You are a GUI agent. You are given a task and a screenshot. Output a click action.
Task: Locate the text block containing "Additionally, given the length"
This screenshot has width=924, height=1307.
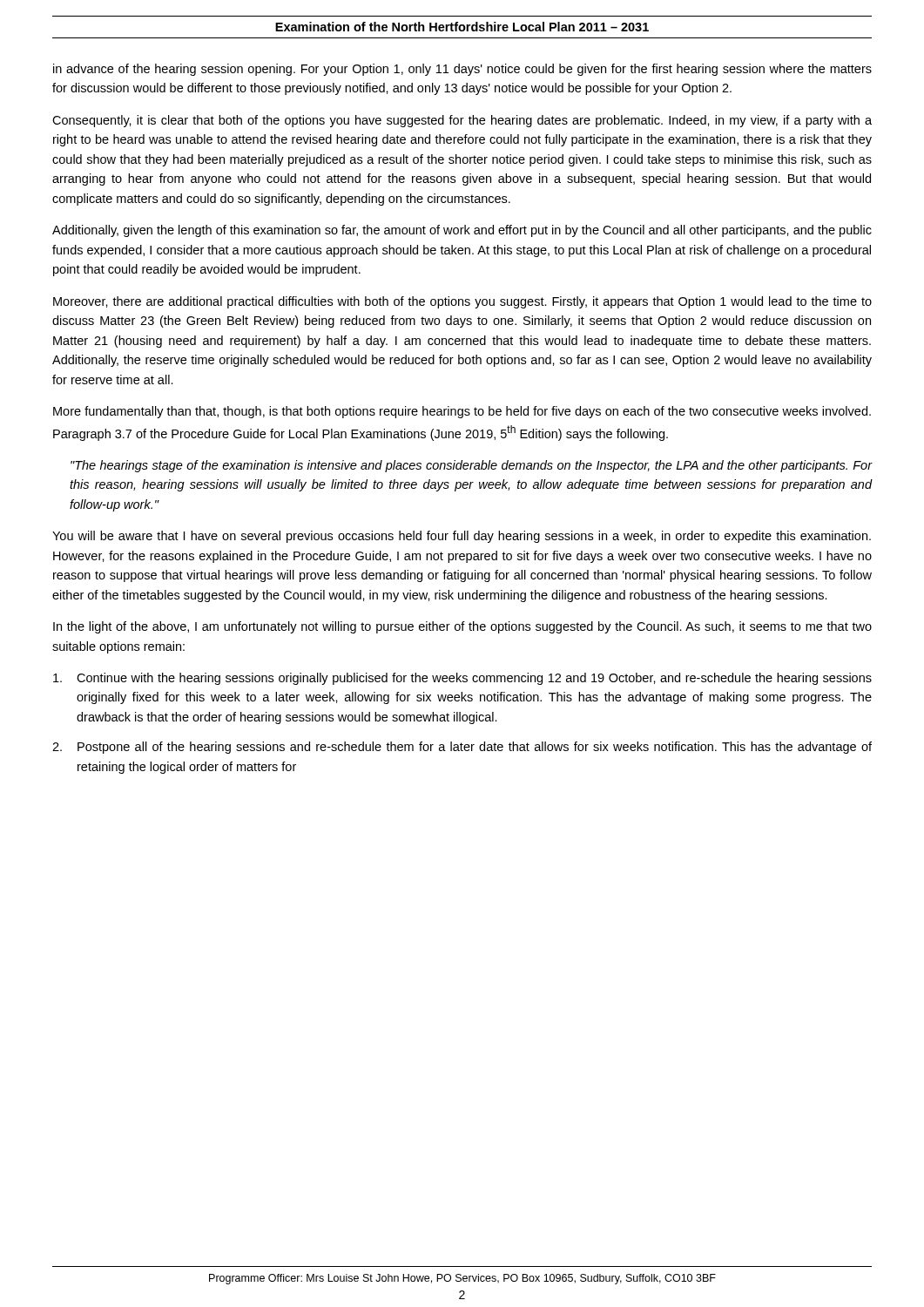point(462,250)
